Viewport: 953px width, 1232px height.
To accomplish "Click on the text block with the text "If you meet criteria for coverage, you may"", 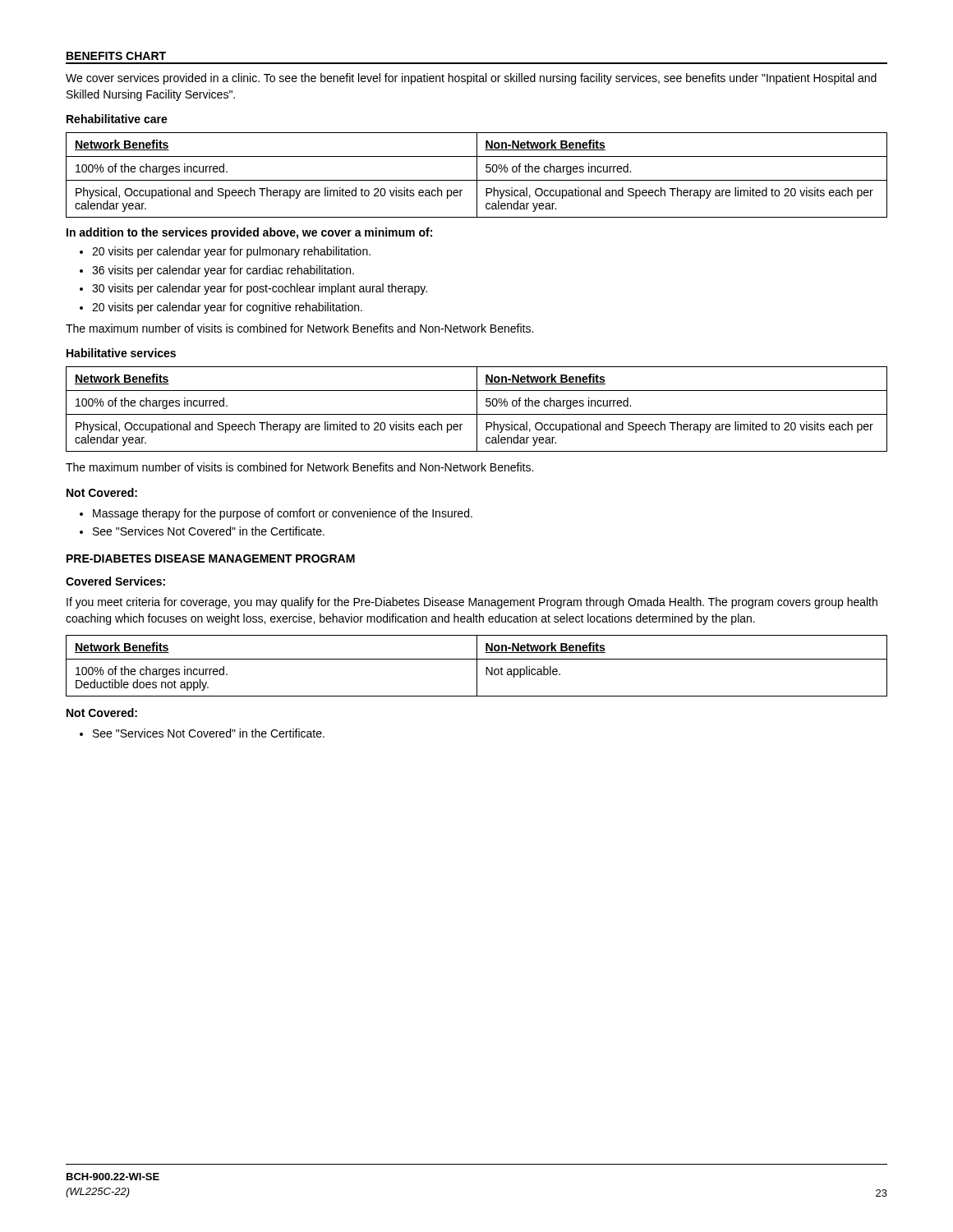I will pos(472,610).
